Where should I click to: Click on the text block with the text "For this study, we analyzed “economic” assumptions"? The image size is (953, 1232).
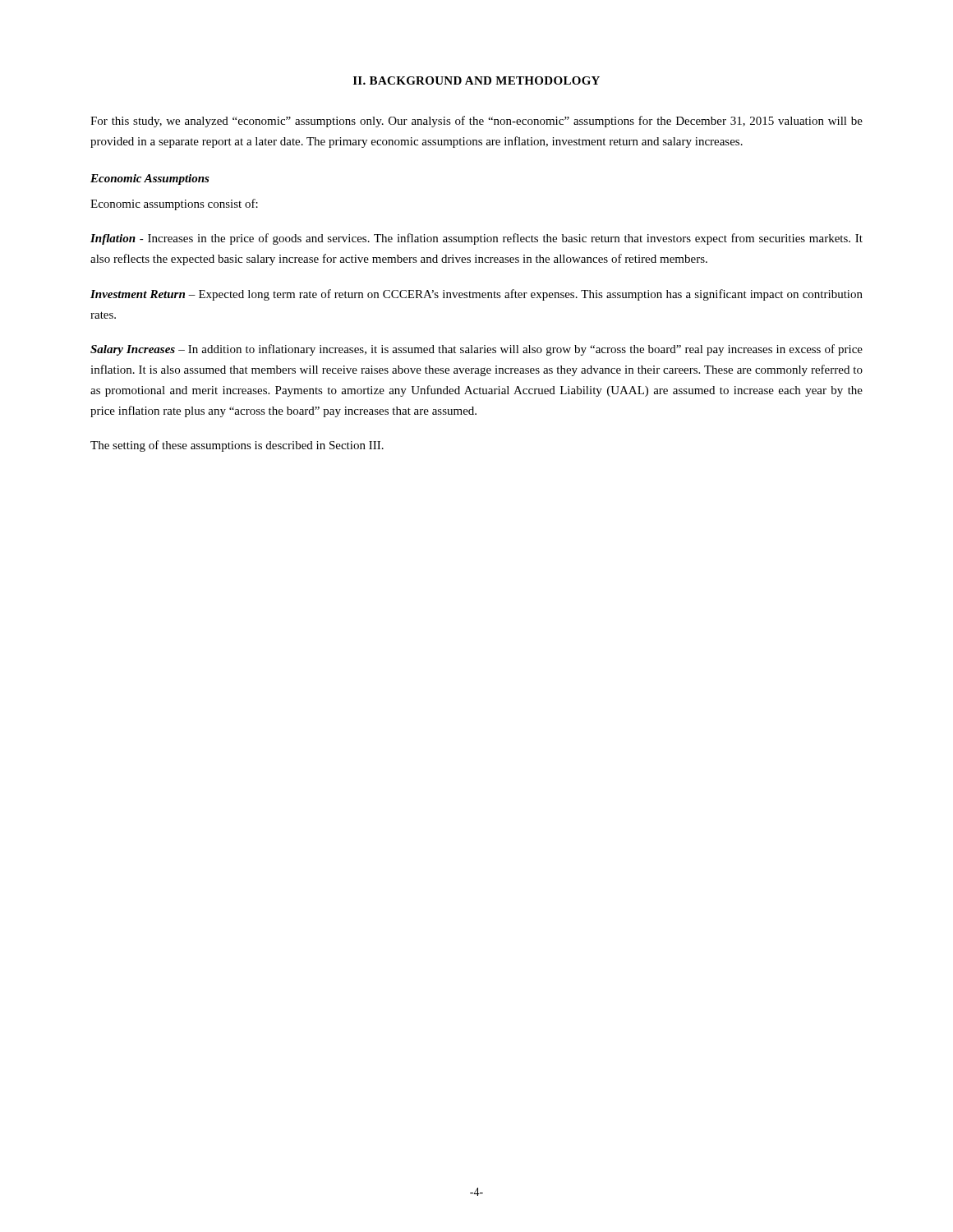click(x=476, y=131)
